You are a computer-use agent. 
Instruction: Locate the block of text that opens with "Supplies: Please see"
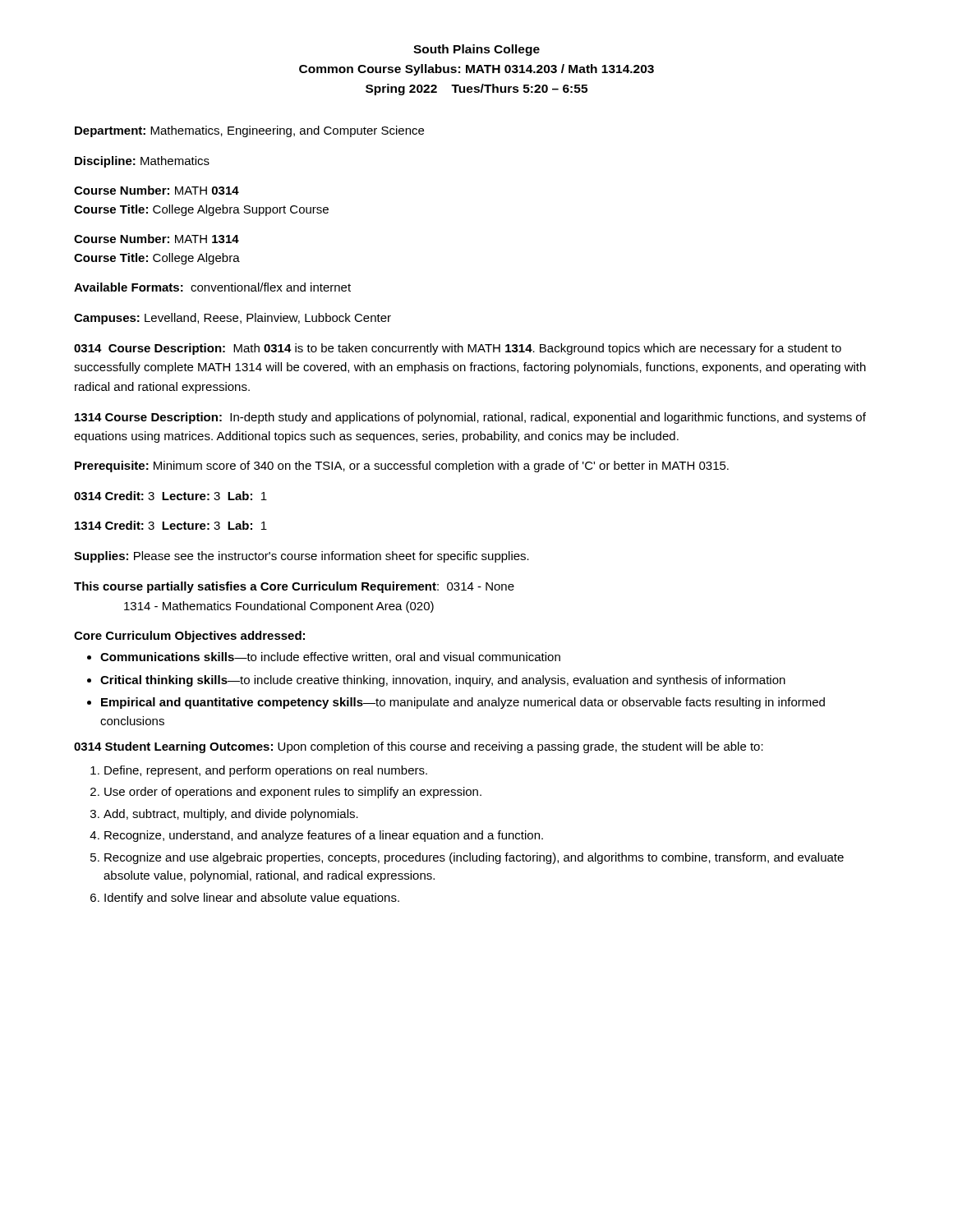pos(302,555)
